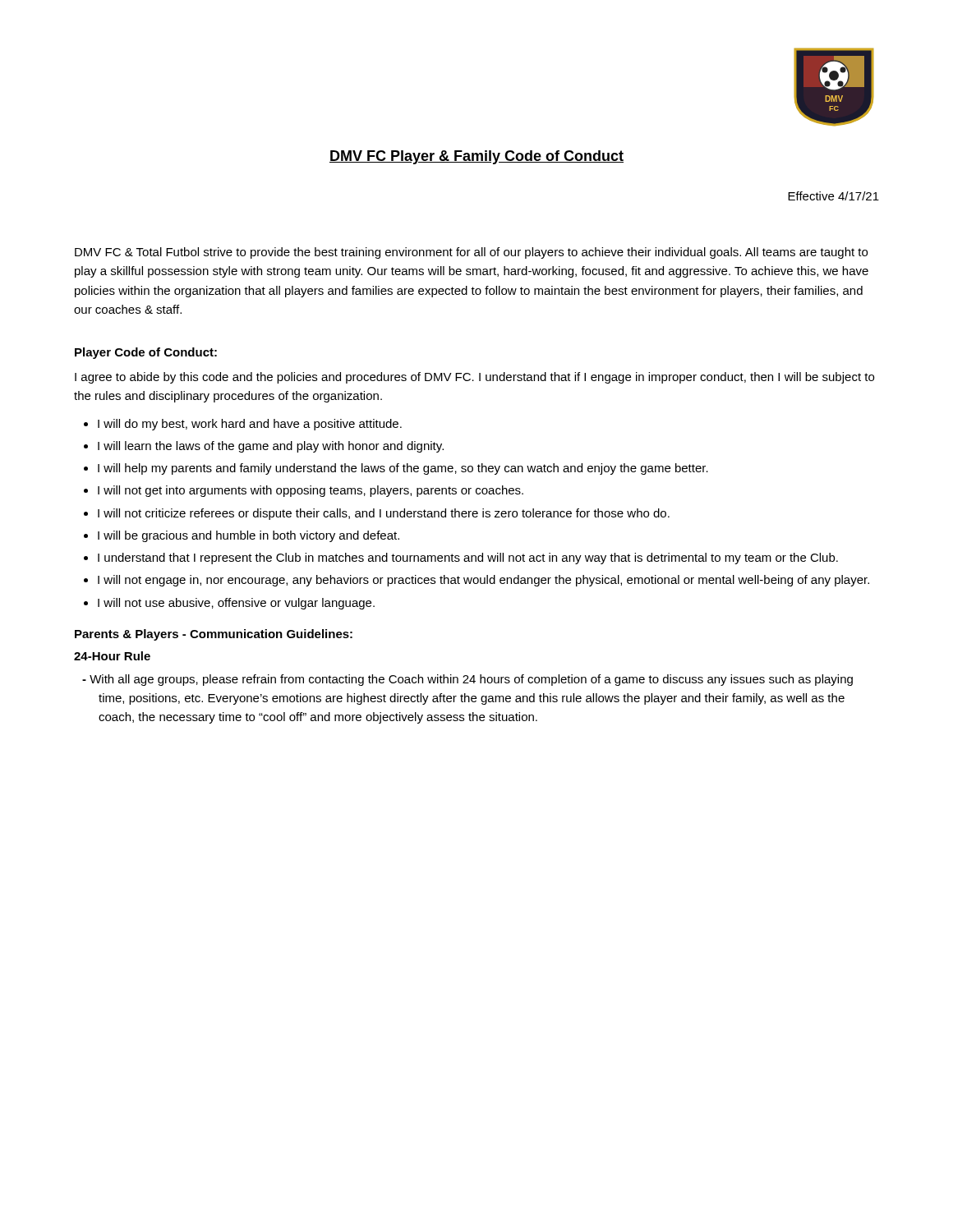
Task: Navigate to the region starting "I will not engage in,"
Action: pyautogui.click(x=484, y=580)
